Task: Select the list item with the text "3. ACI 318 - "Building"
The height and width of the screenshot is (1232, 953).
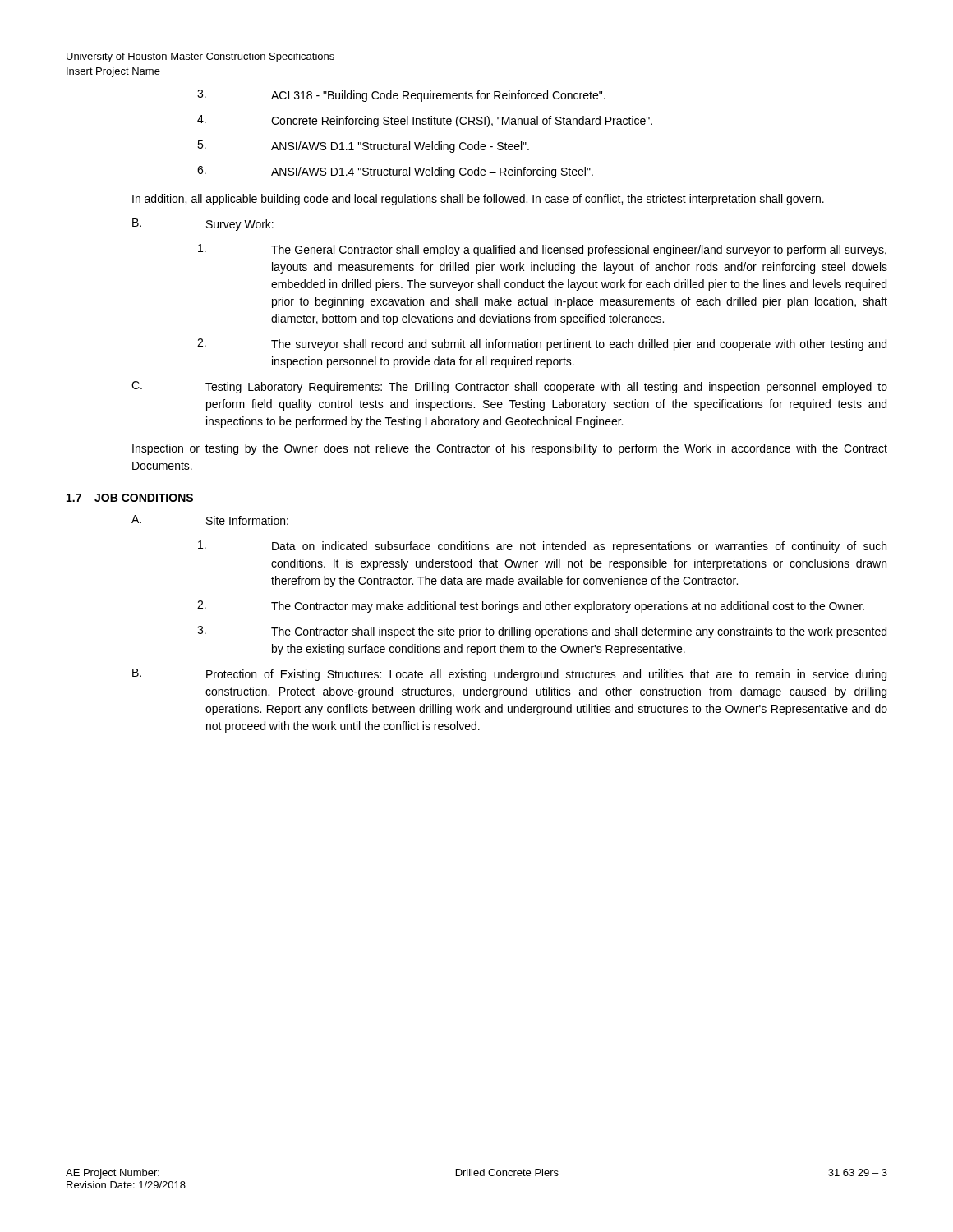Action: pos(542,96)
